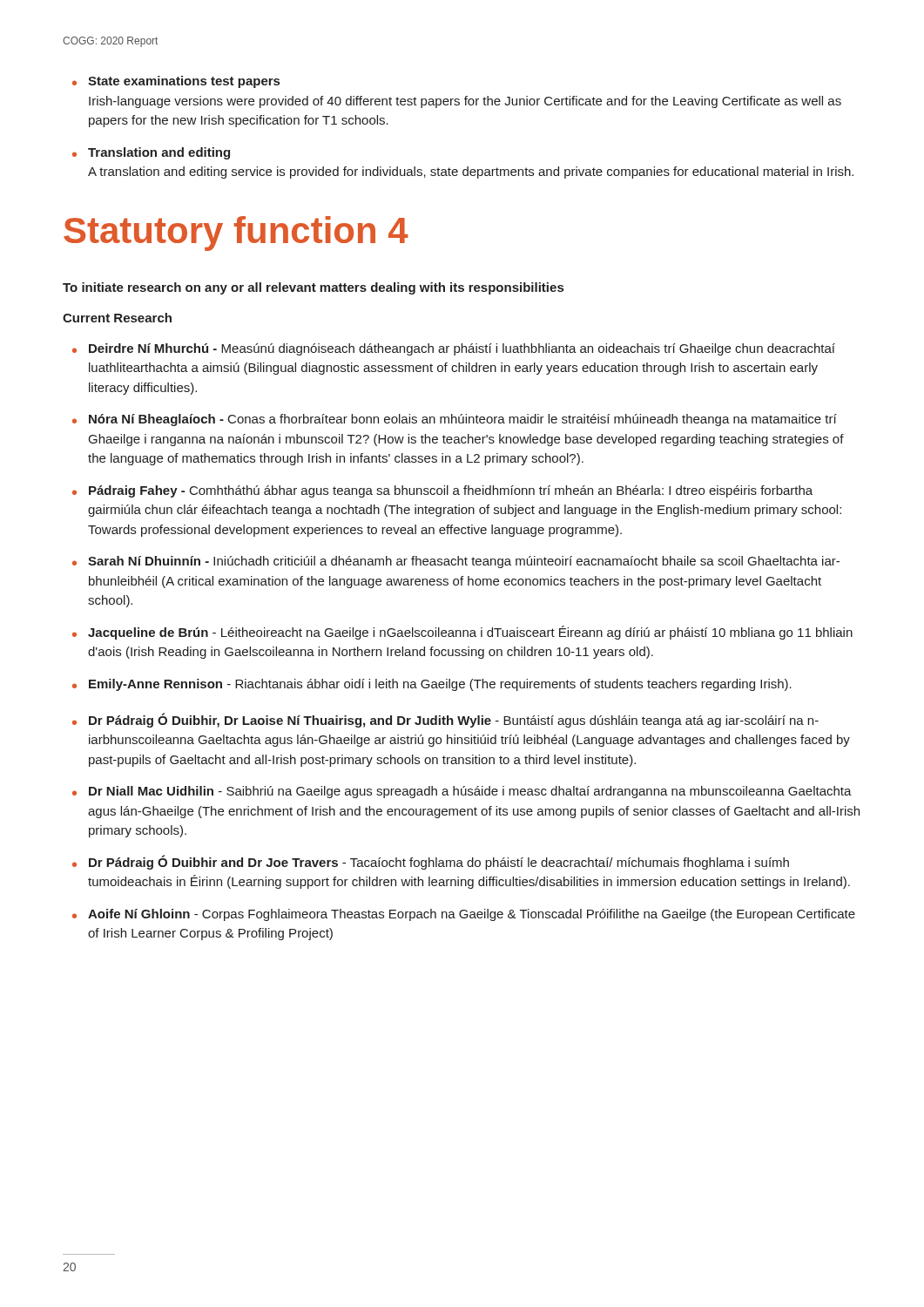Viewport: 924px width, 1307px height.
Task: Locate the text starting "To initiate research"
Action: tap(313, 287)
